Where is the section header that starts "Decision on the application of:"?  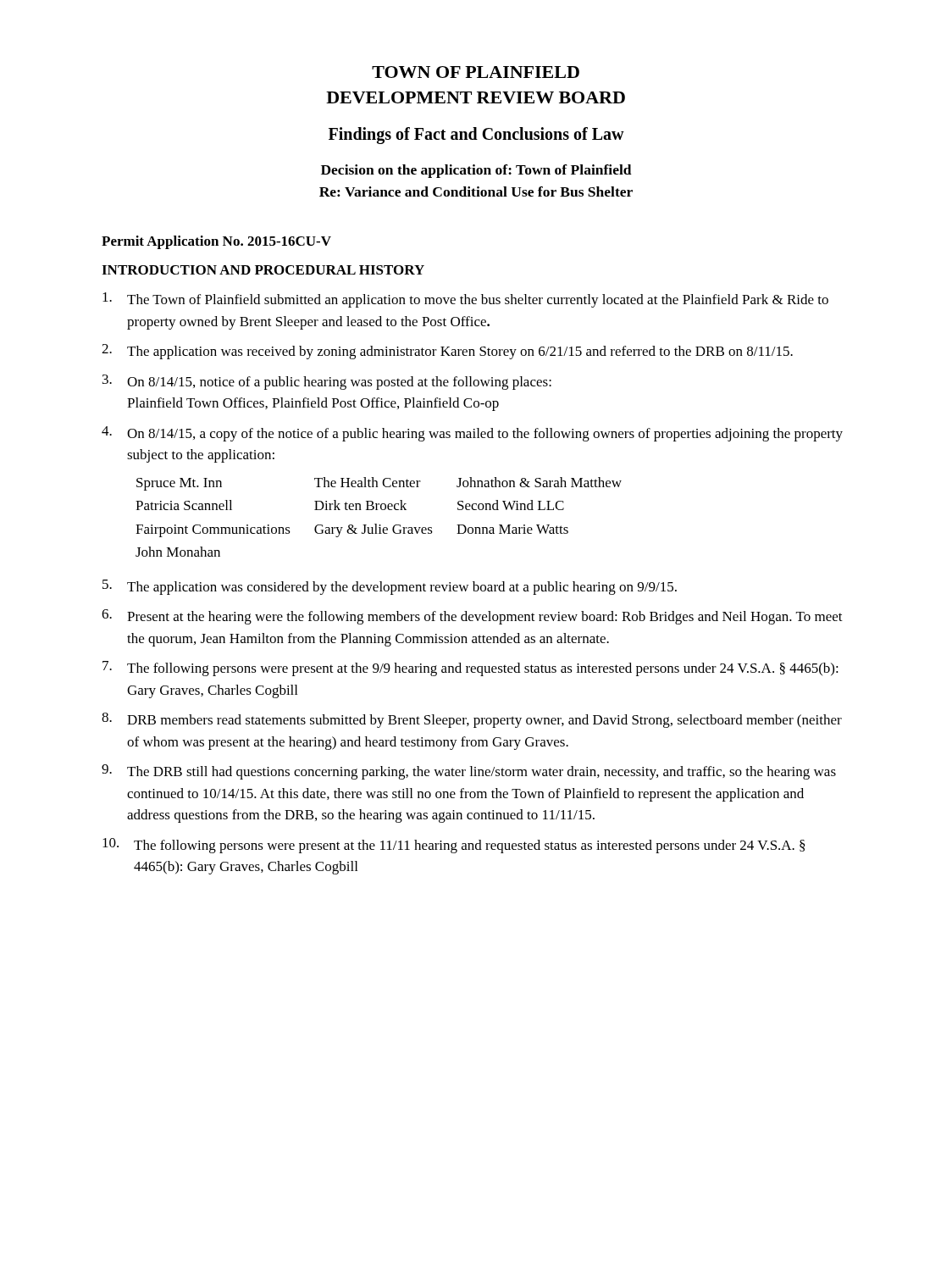(476, 181)
